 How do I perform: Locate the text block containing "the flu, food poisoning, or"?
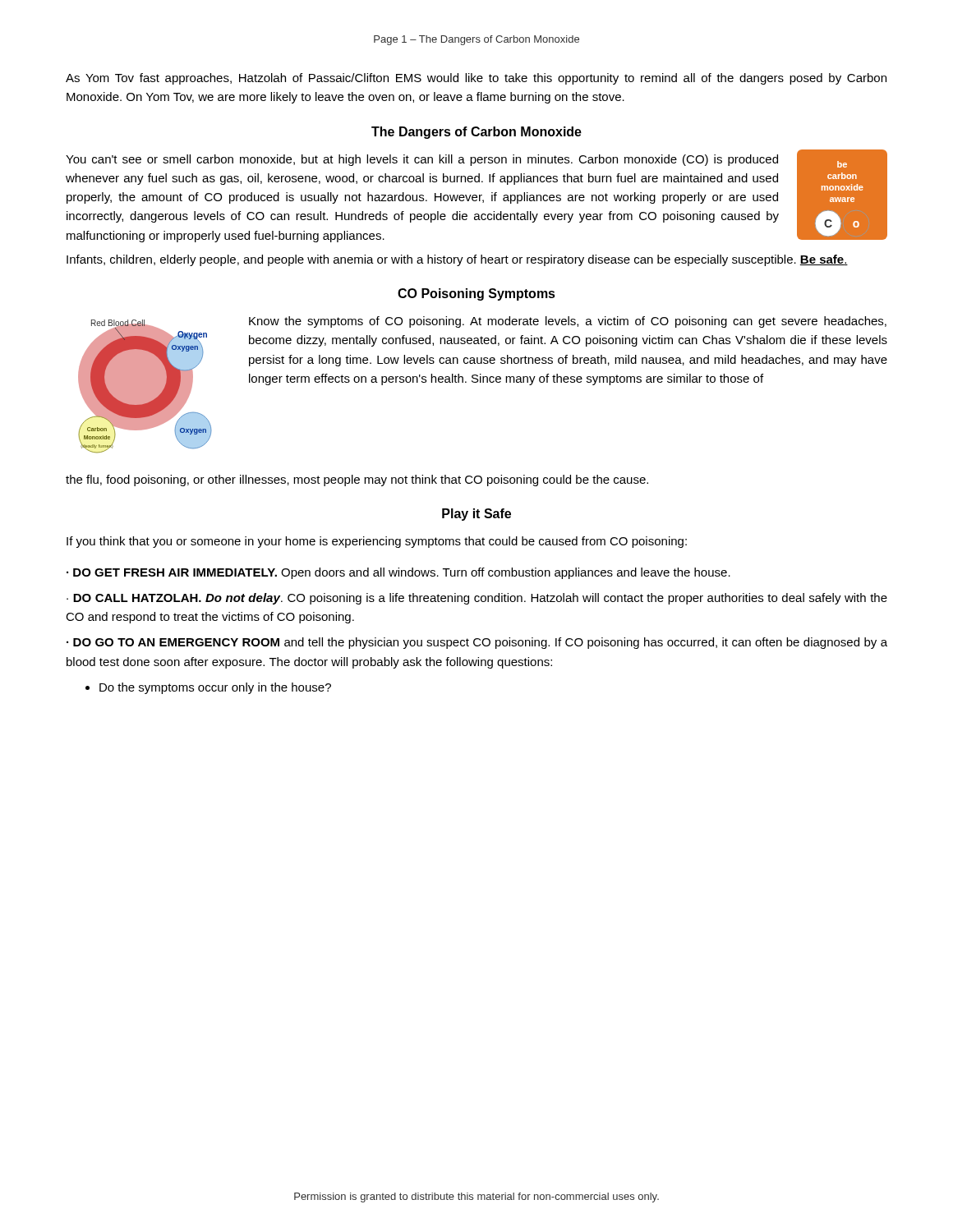358,479
